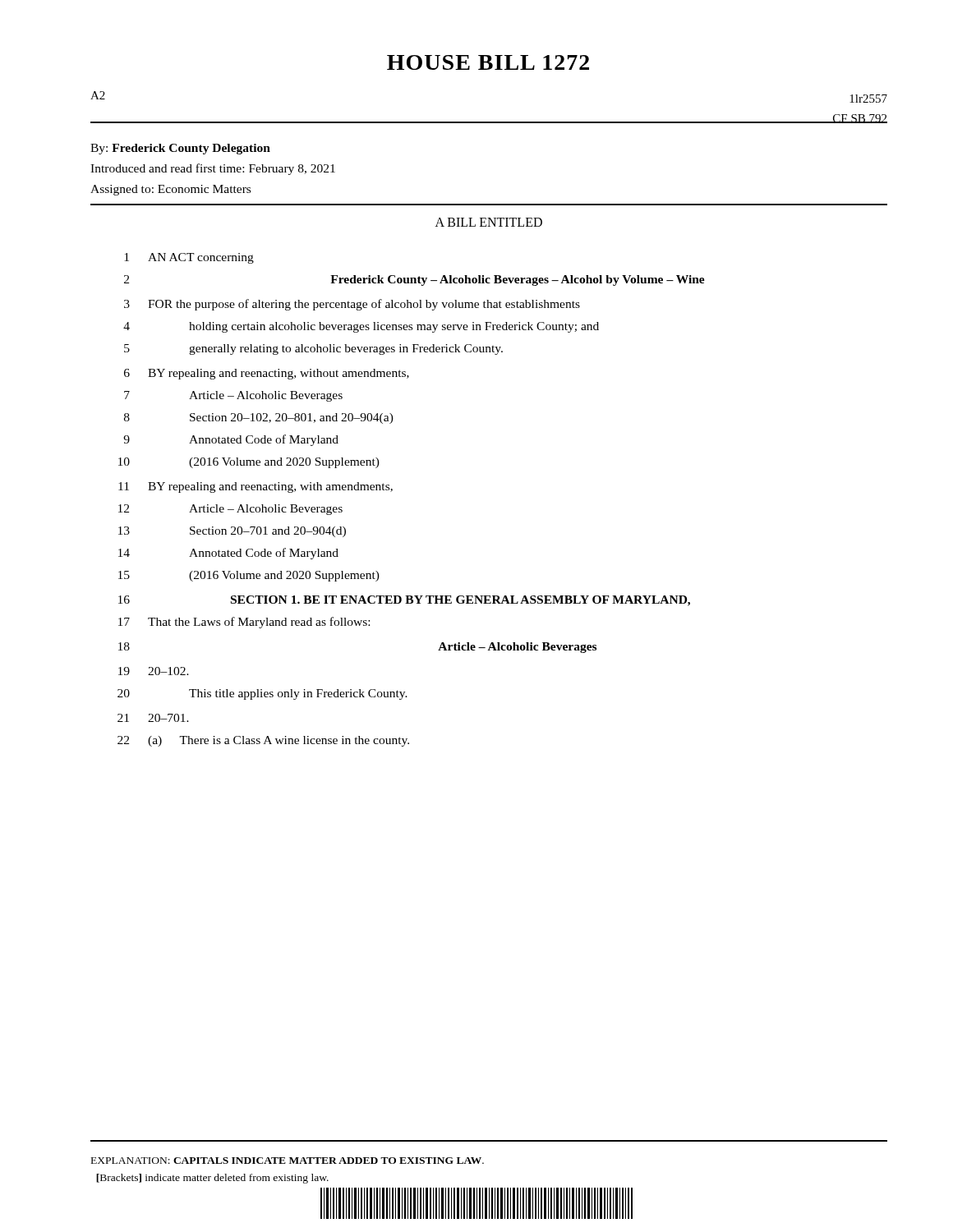
Task: Select the region starting "1 AN ACT concerning"
Action: coord(189,258)
